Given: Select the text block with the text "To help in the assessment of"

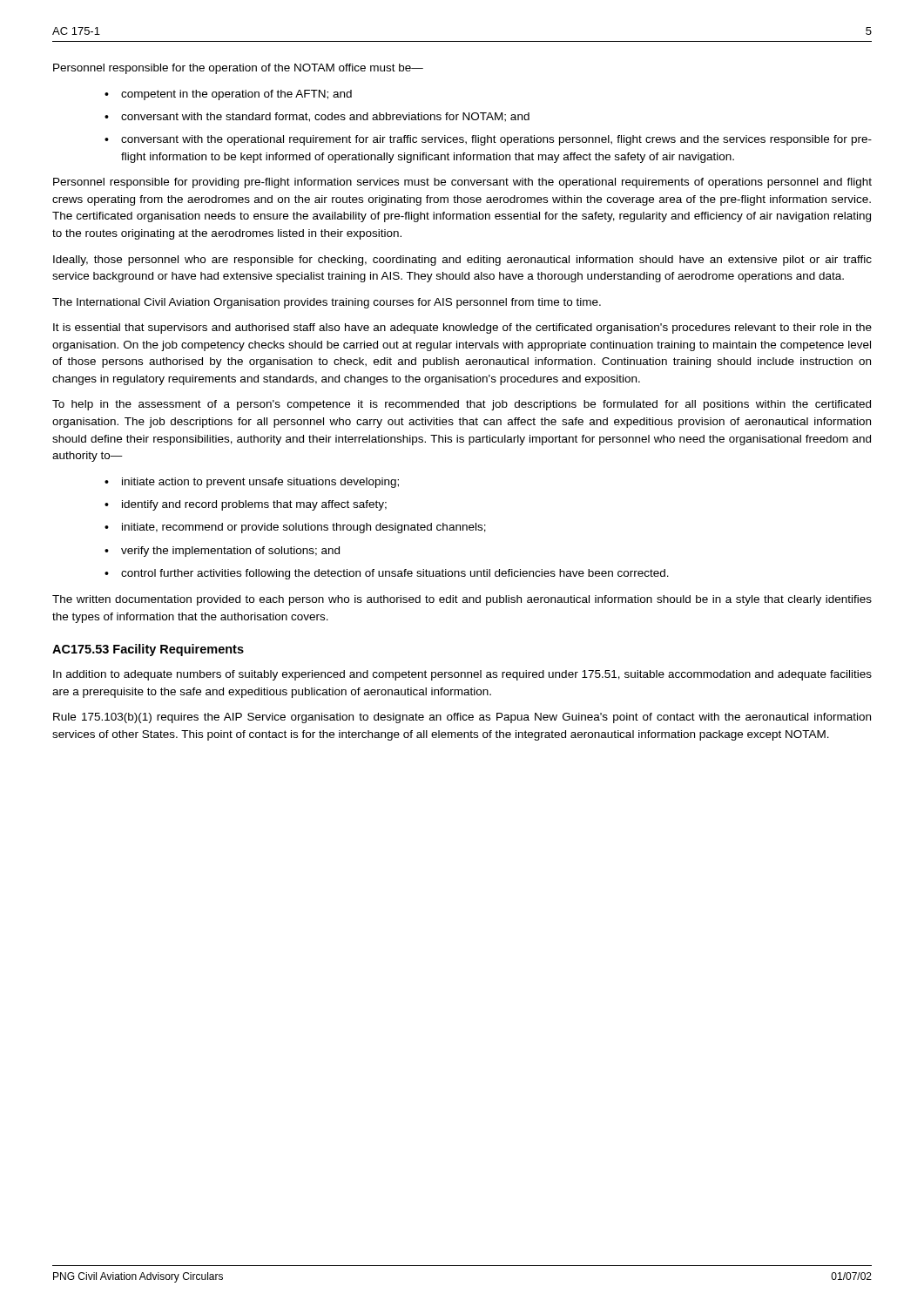Looking at the screenshot, I should [462, 430].
